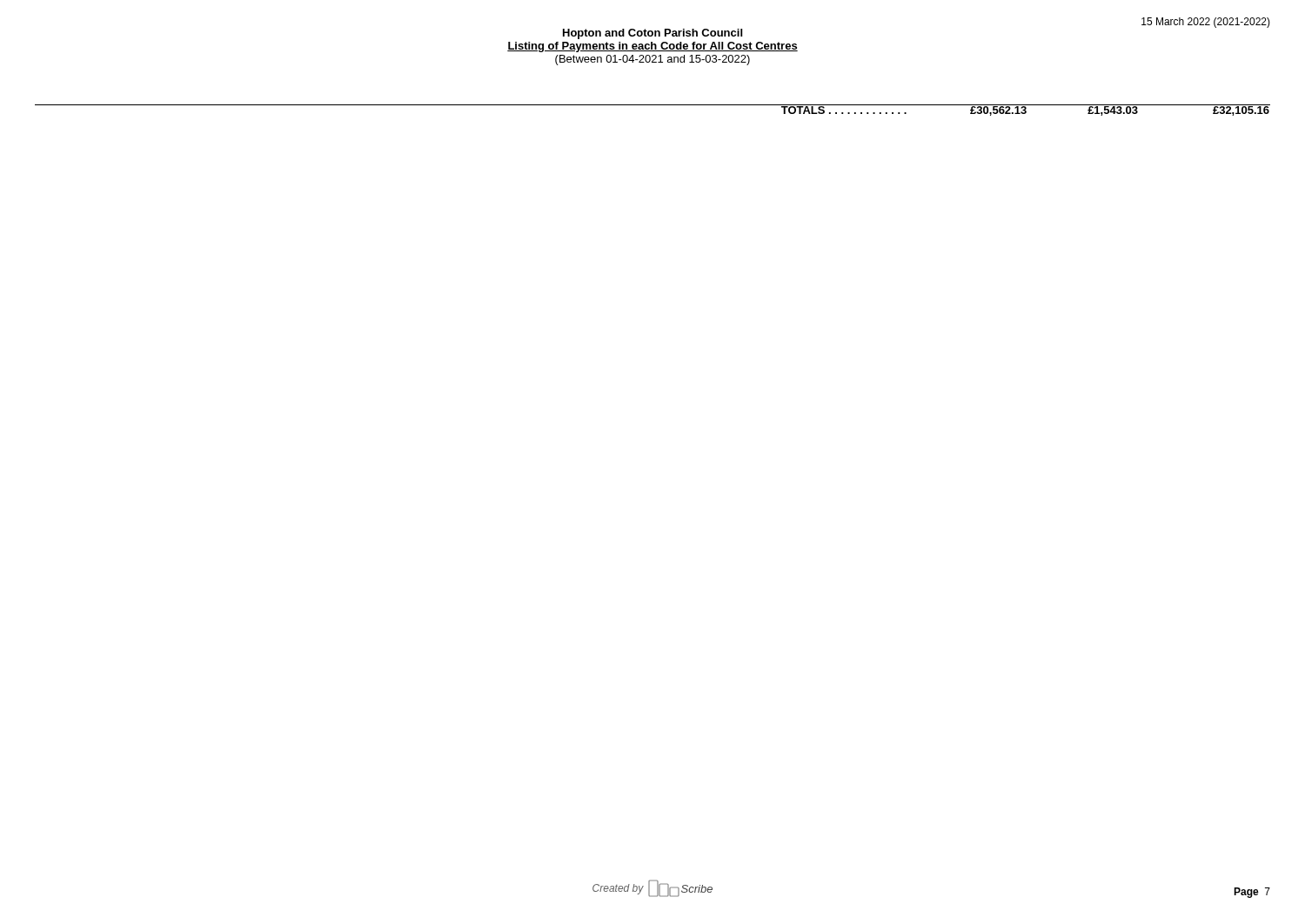Locate the title that opens with "Hopton and Coton"
The width and height of the screenshot is (1305, 924).
(x=652, y=46)
